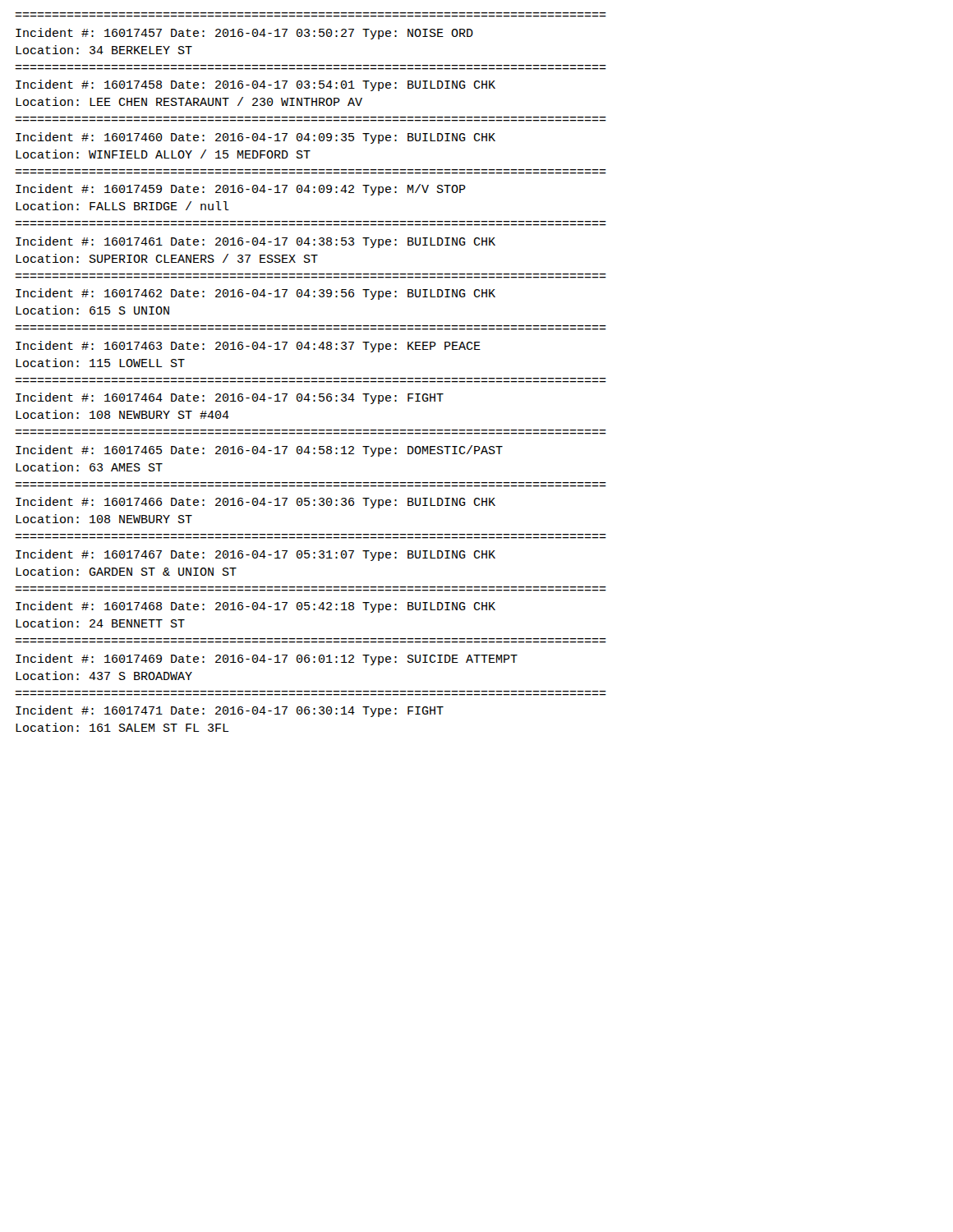This screenshot has height=1232, width=953.
Task: Click on the list item with the text "================================================================================ Incident #: 16017469 Date: 2016-04-17 06:01:12 Type:"
Action: pos(476,660)
